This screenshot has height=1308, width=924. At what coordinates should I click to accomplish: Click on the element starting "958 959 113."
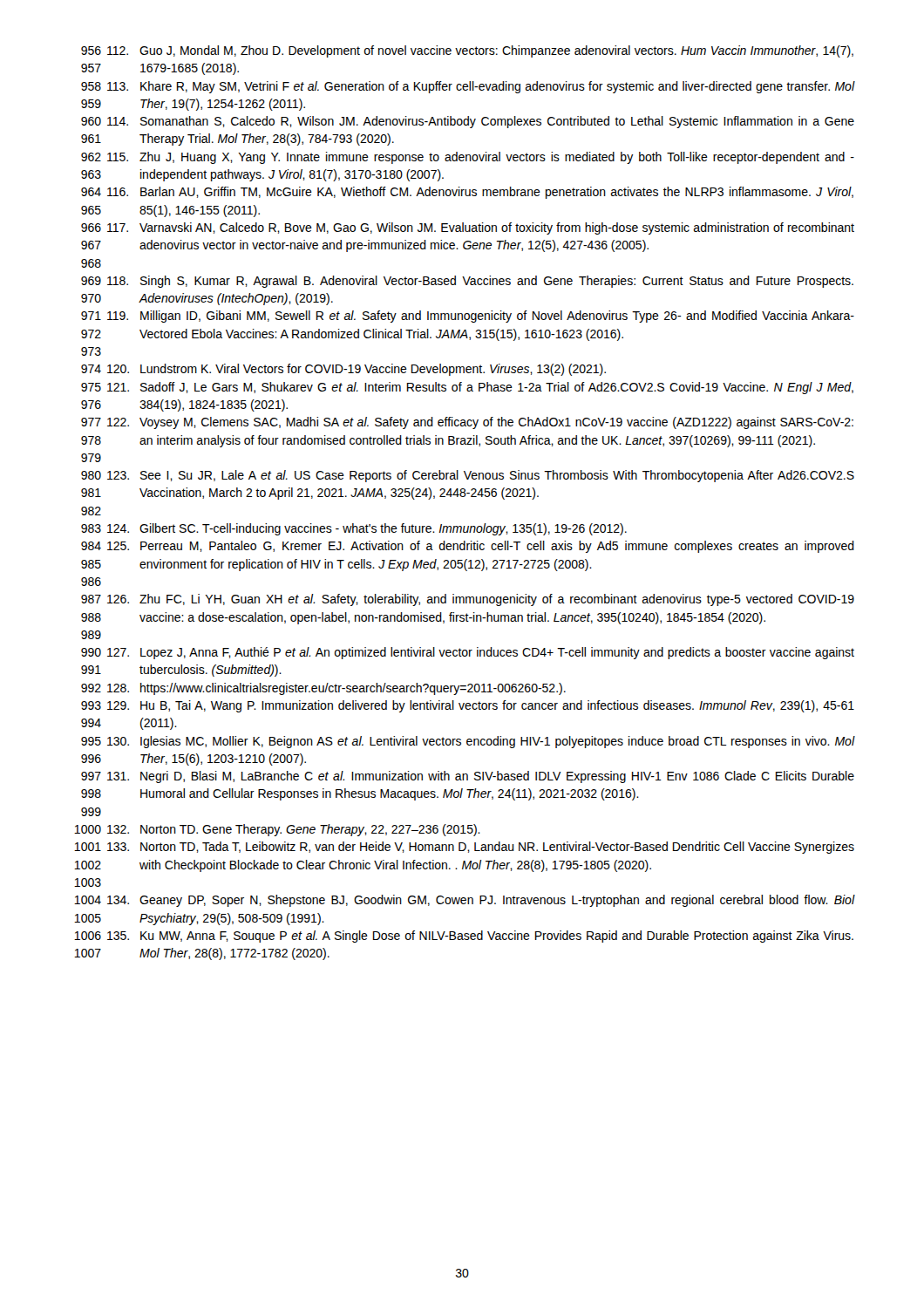click(462, 95)
